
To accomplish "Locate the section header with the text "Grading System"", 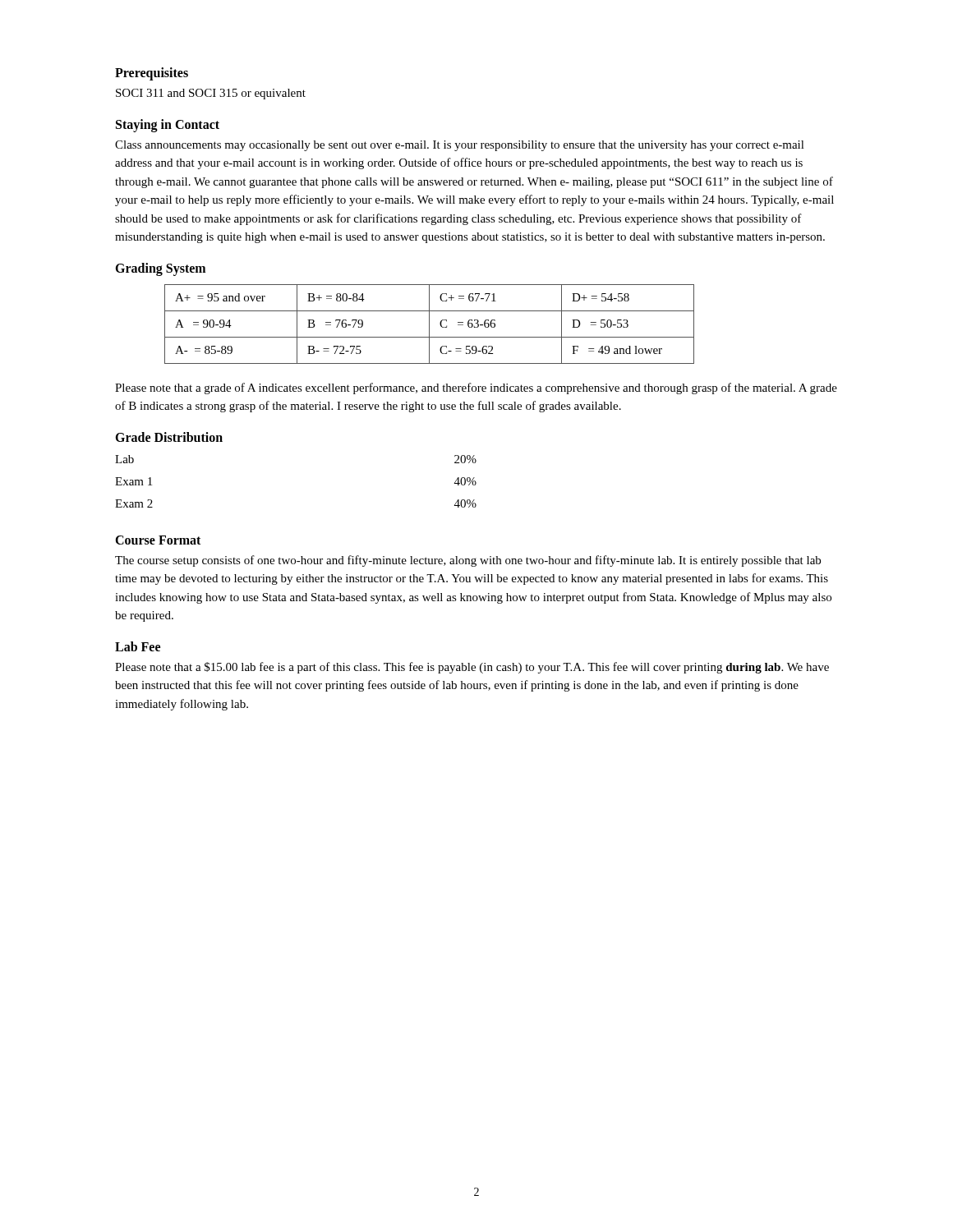I will click(x=160, y=268).
